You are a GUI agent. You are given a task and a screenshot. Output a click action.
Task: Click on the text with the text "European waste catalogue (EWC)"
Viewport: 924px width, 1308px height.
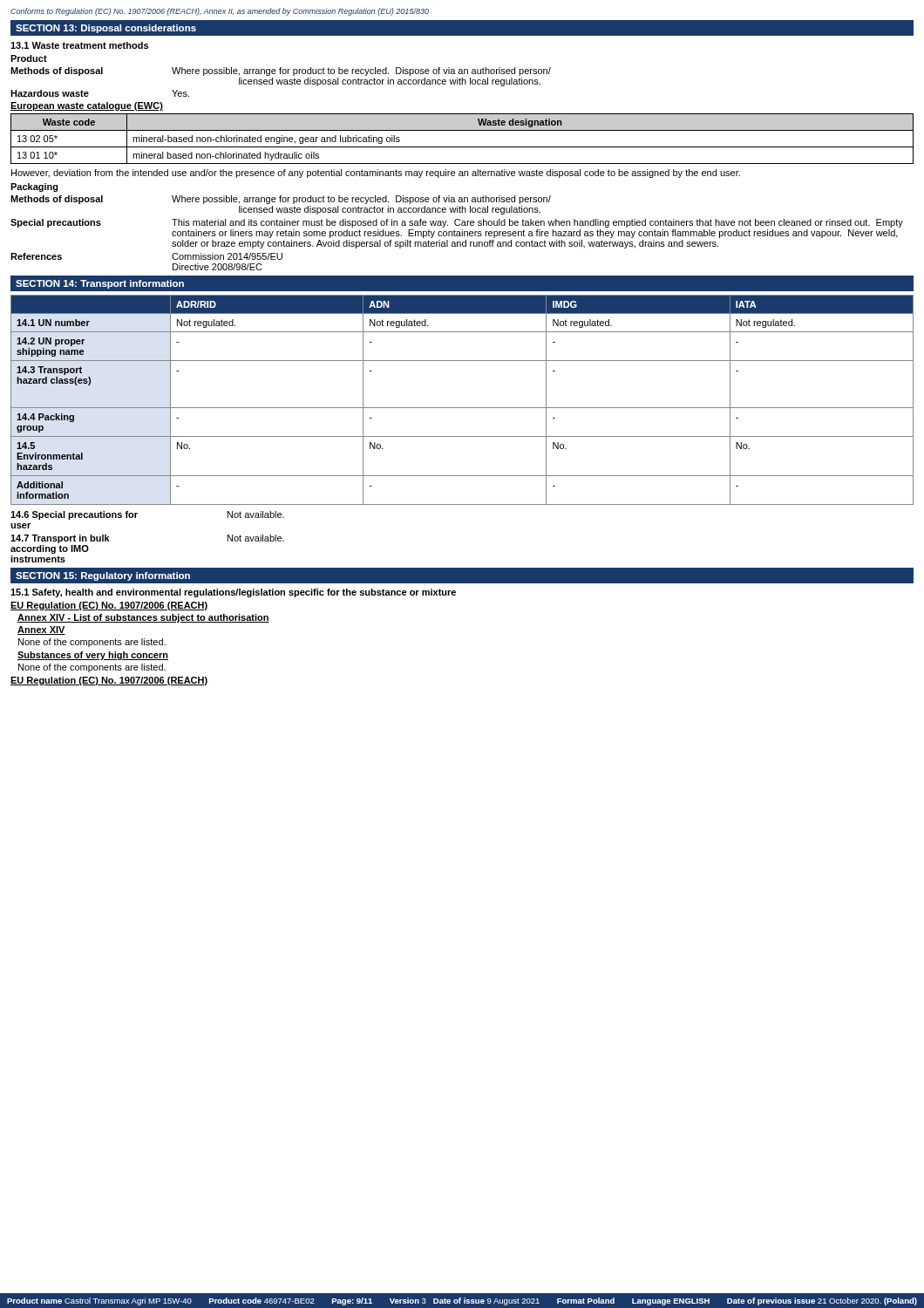[x=87, y=106]
